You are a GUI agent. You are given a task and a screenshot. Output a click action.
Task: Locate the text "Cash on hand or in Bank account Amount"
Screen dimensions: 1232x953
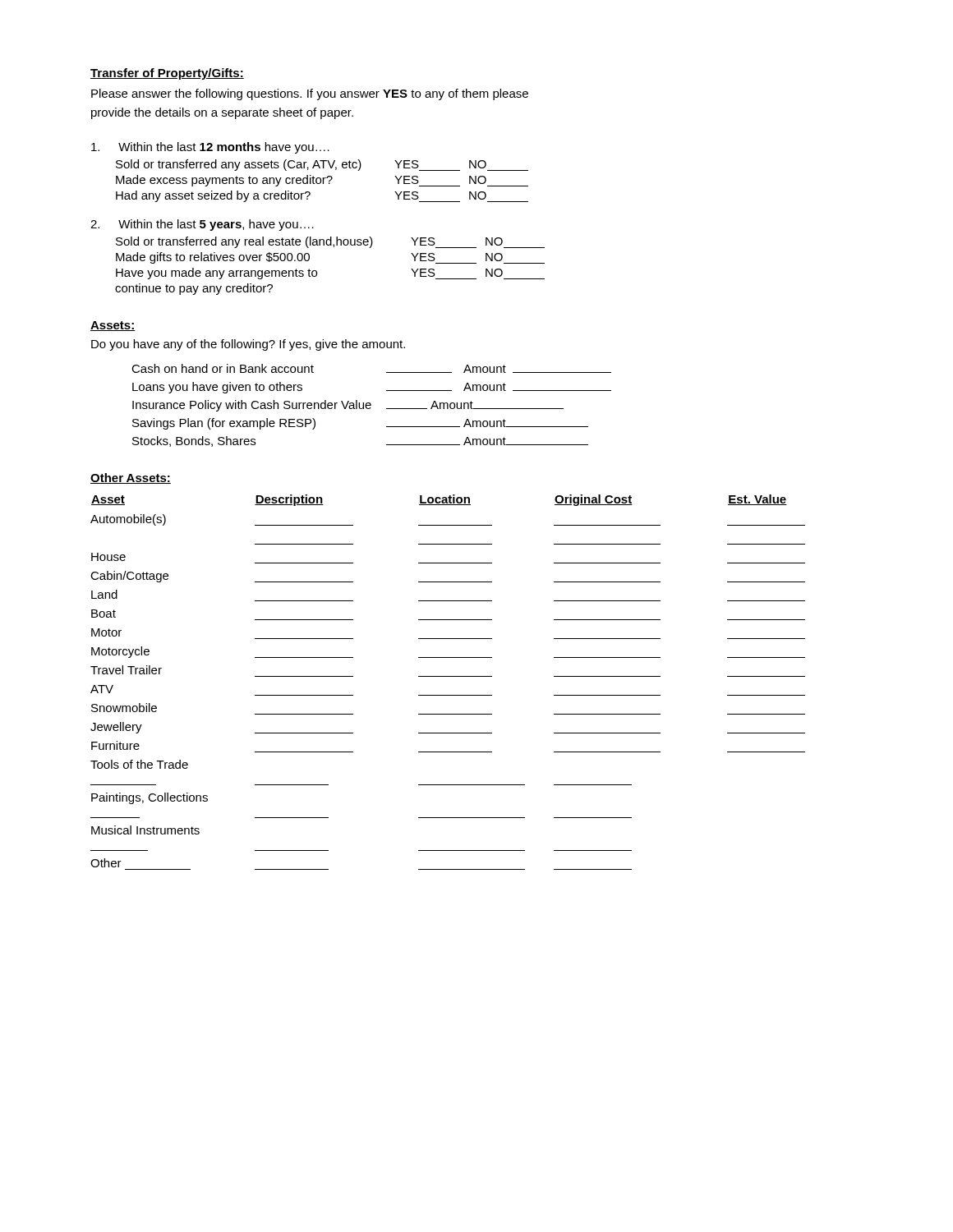coord(221,368)
